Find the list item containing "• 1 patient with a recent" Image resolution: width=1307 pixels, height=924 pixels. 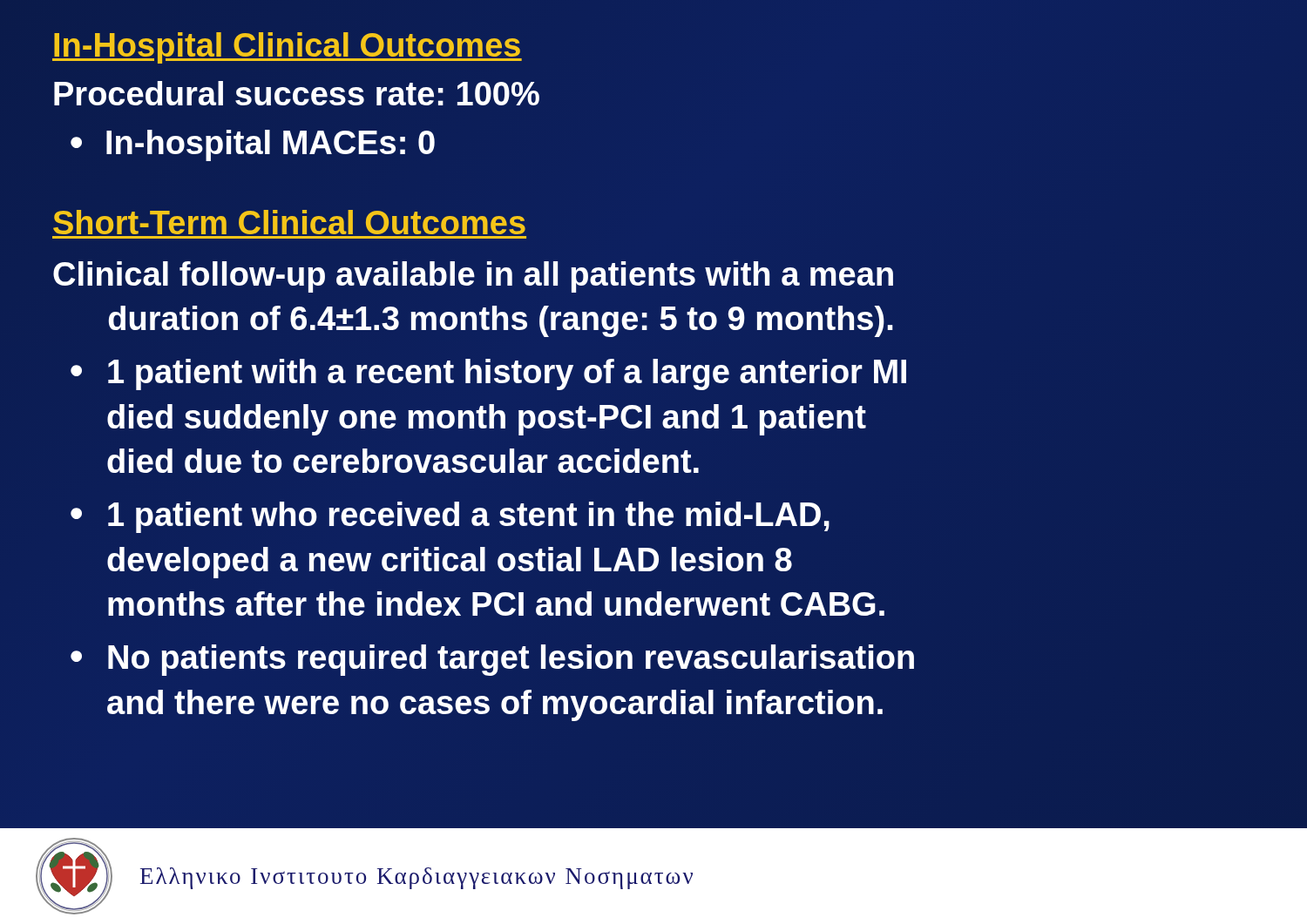click(489, 418)
